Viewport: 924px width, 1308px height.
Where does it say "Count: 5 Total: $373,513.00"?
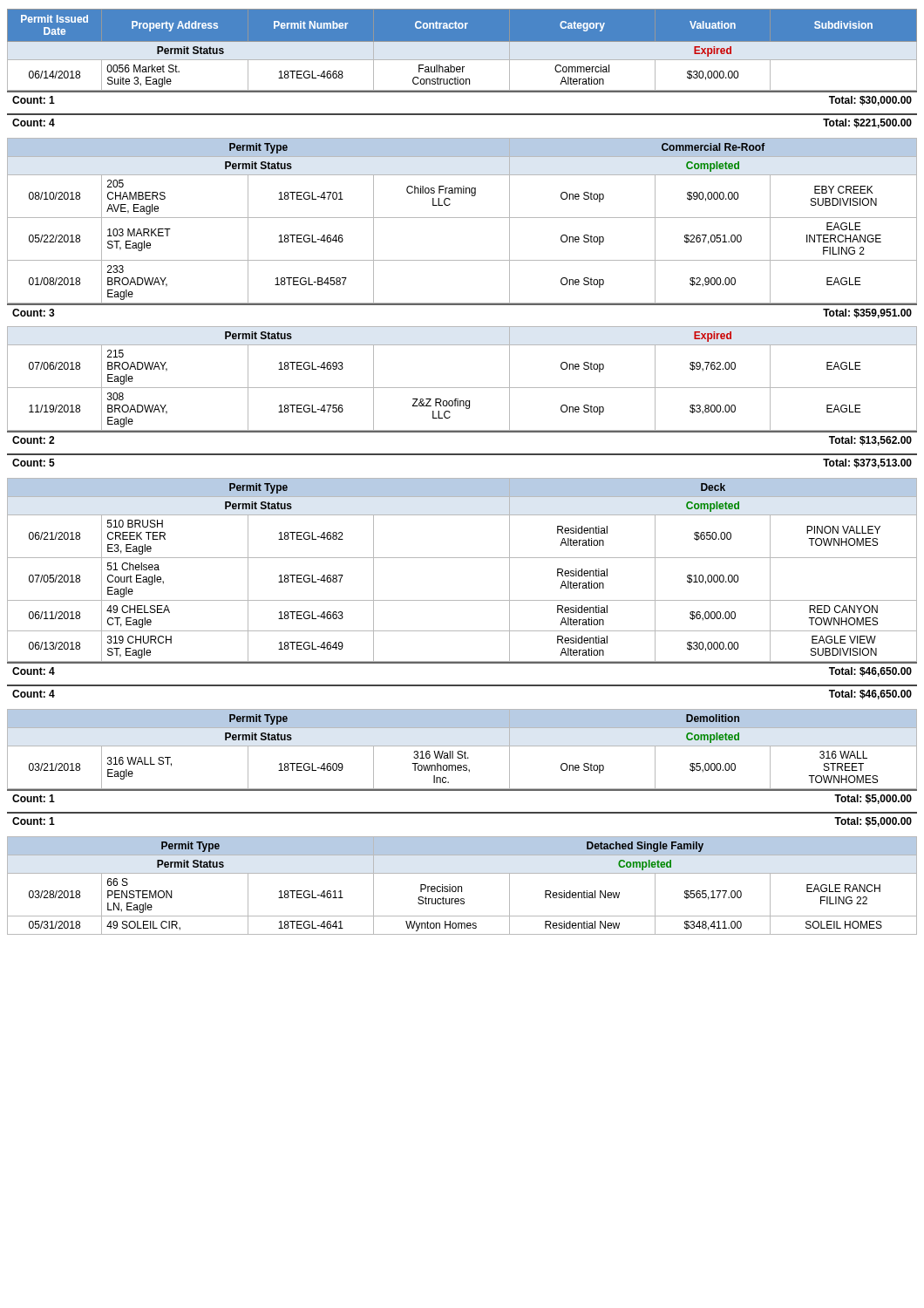coord(462,463)
